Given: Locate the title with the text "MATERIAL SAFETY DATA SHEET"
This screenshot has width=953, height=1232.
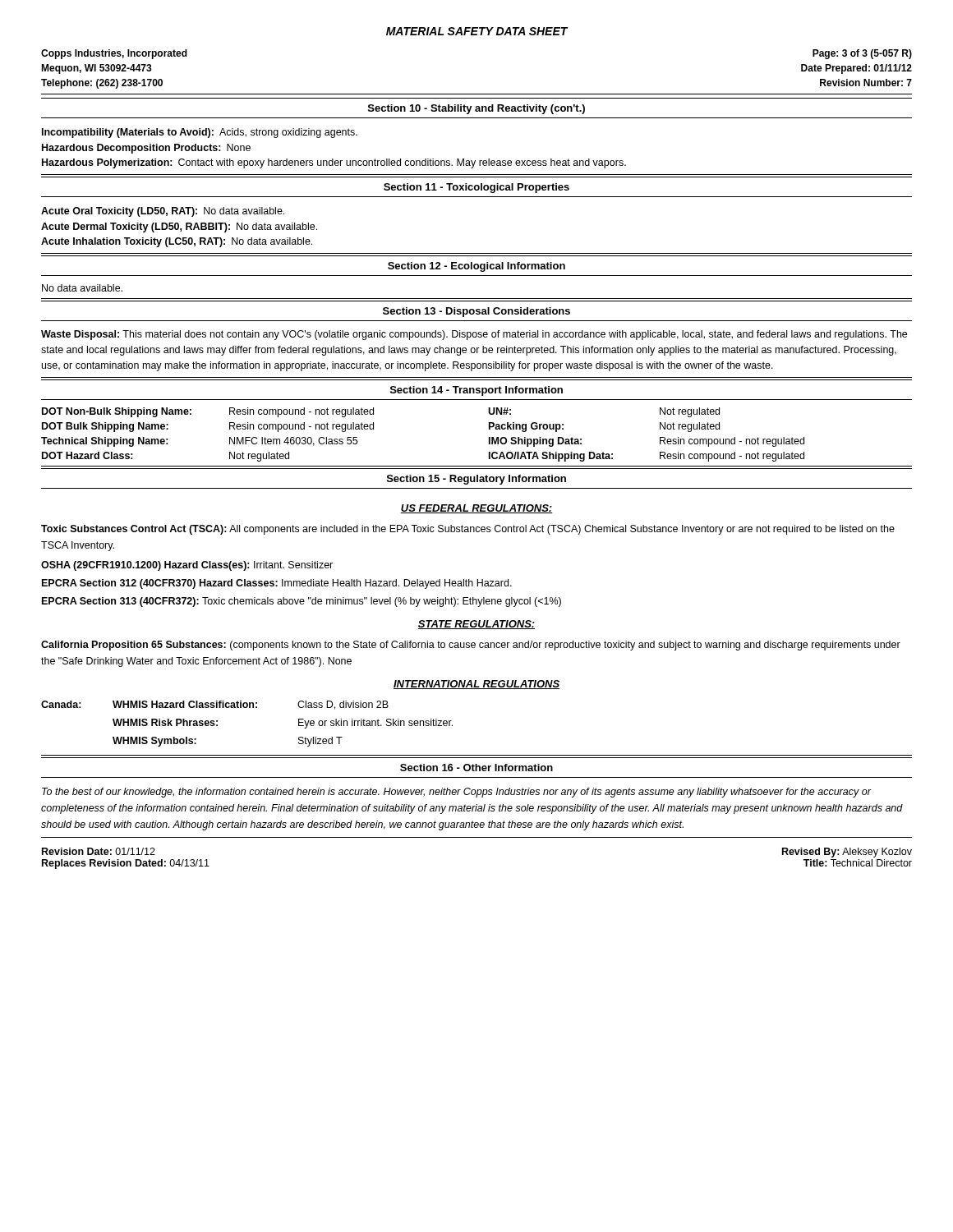Looking at the screenshot, I should (476, 31).
